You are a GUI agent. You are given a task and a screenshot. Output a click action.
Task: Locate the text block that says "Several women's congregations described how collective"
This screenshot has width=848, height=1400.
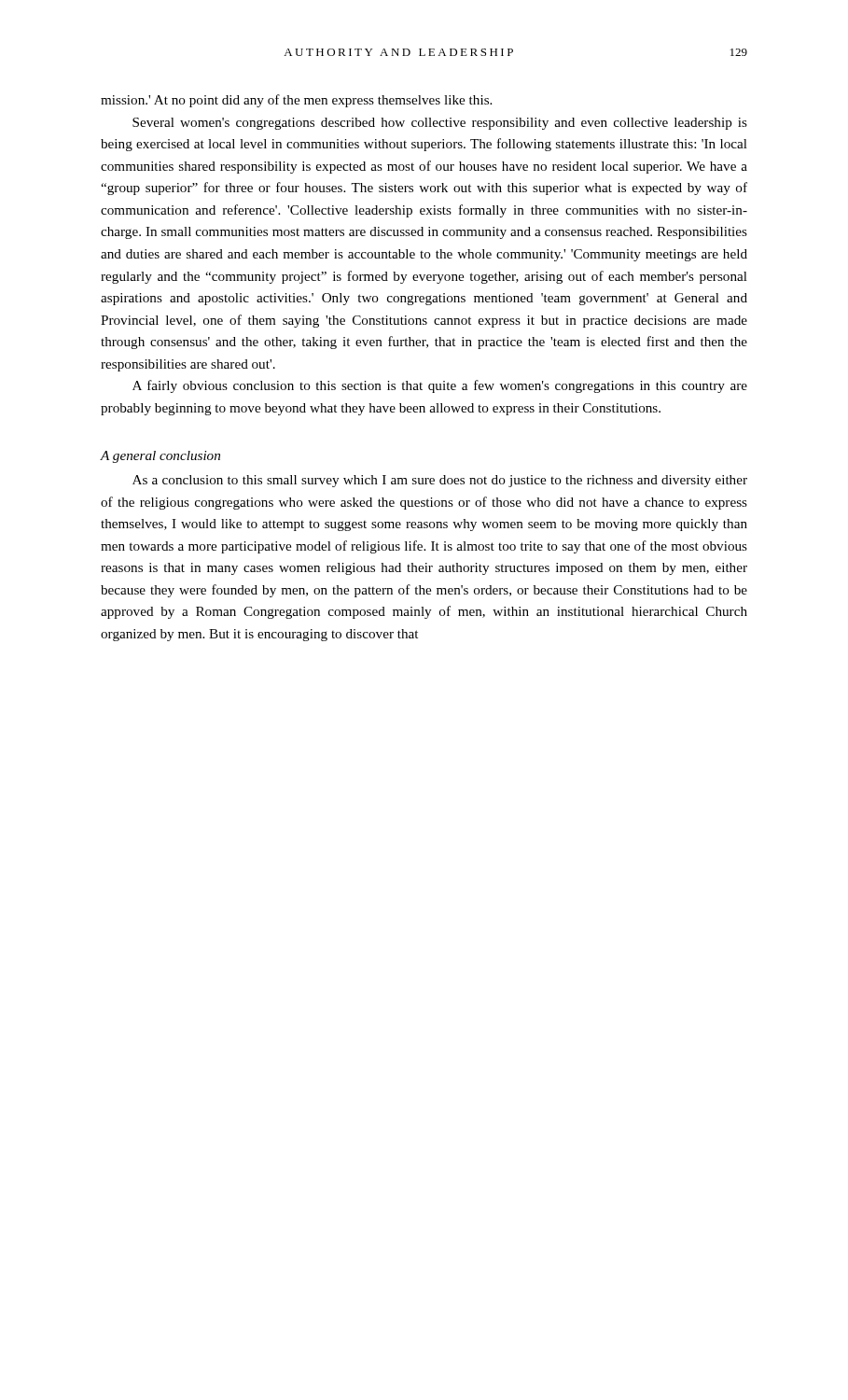click(424, 243)
